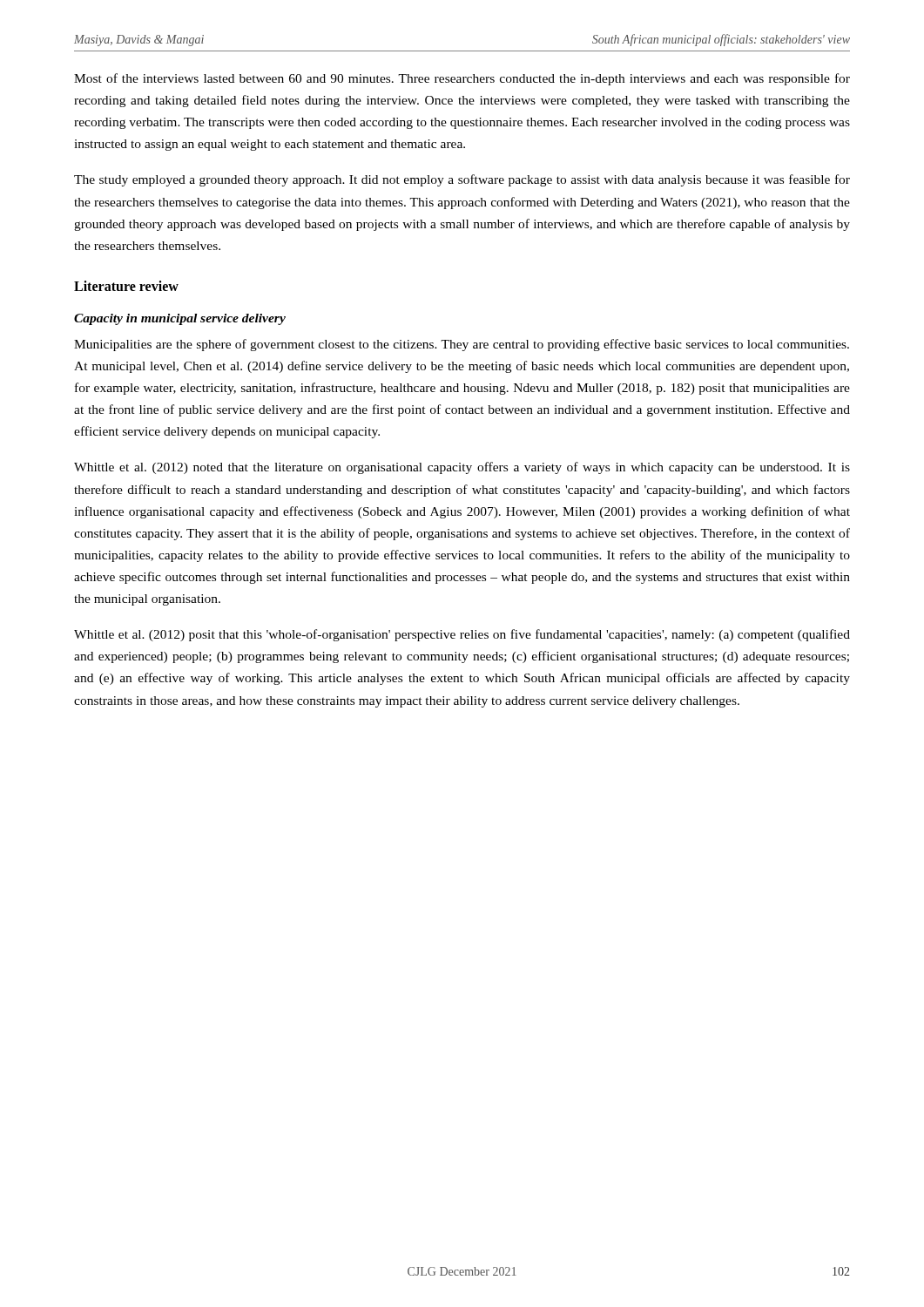Select the passage starting "Literature review"
The height and width of the screenshot is (1307, 924).
pos(126,286)
